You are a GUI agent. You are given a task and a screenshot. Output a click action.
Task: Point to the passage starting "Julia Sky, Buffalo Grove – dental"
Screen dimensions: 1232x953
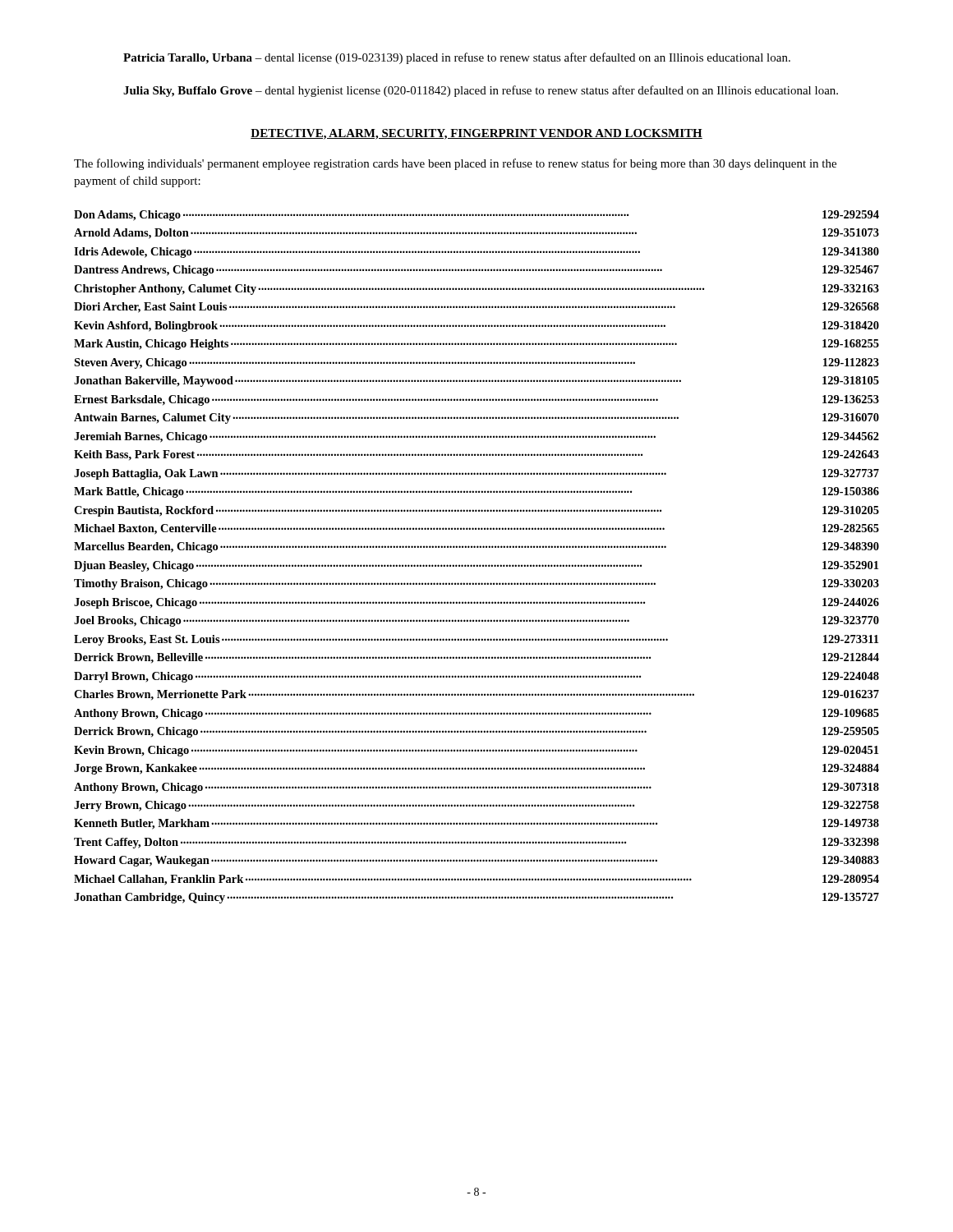coord(501,91)
